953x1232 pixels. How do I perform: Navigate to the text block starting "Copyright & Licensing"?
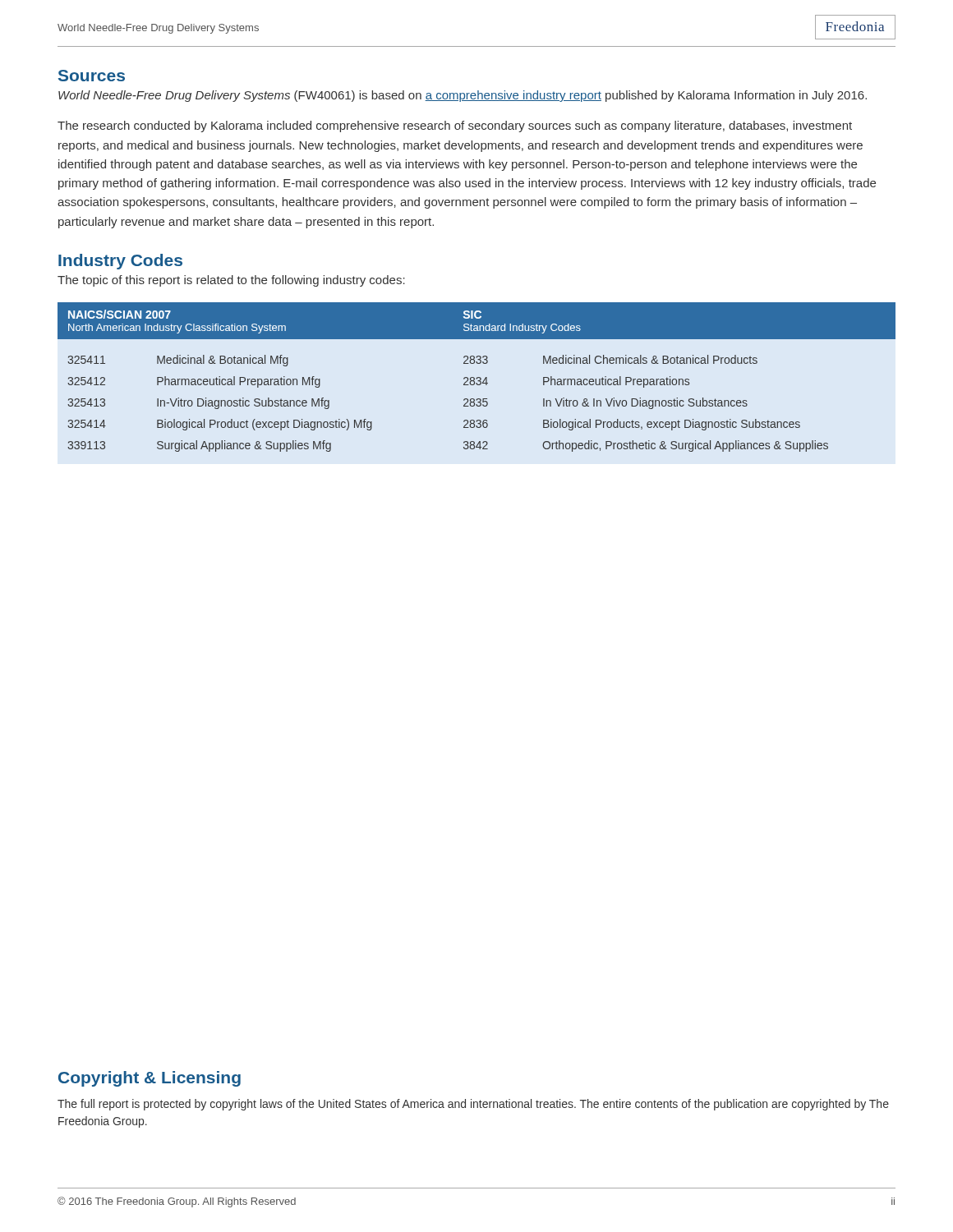tap(150, 1077)
